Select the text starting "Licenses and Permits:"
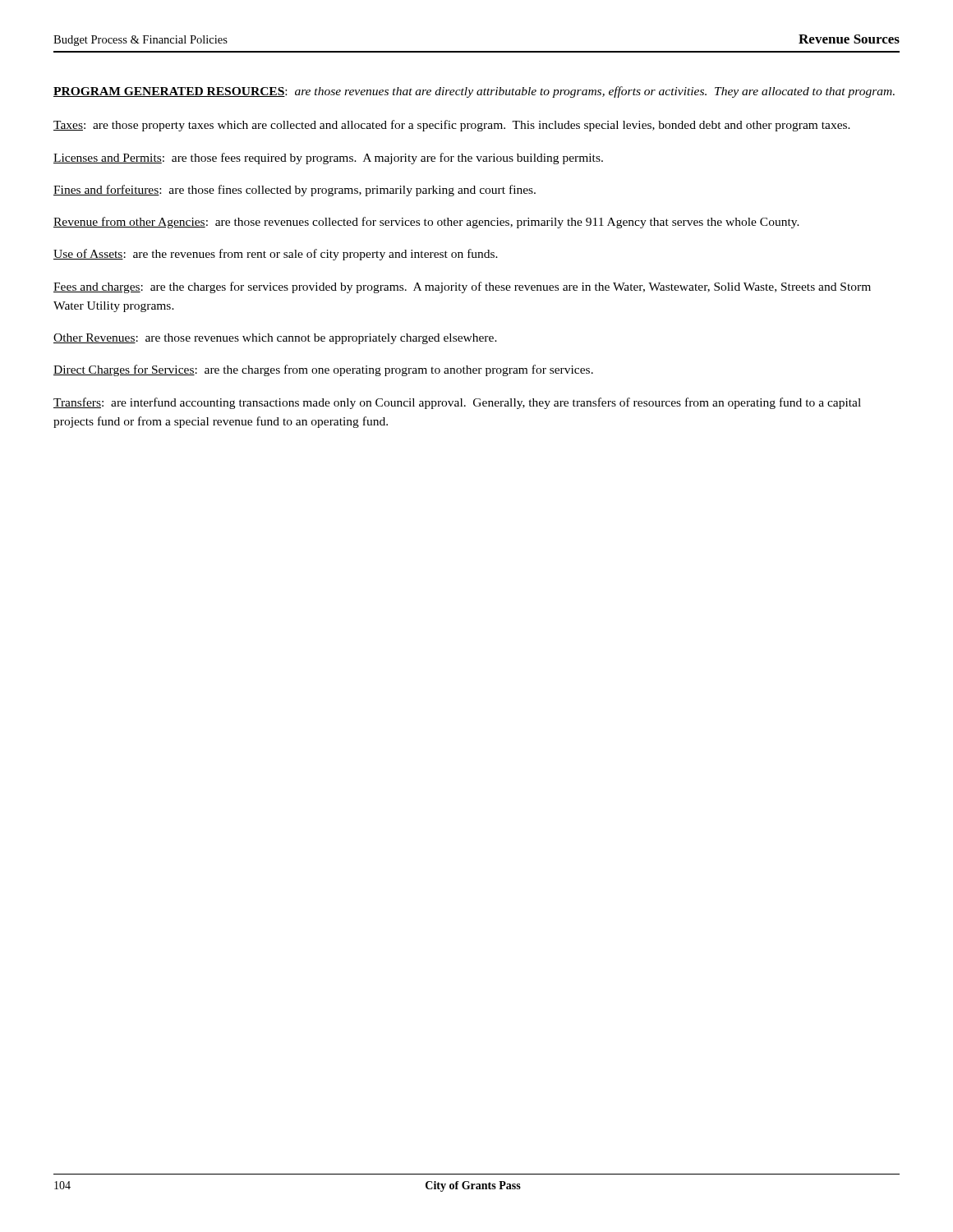Image resolution: width=953 pixels, height=1232 pixels. click(x=328, y=157)
